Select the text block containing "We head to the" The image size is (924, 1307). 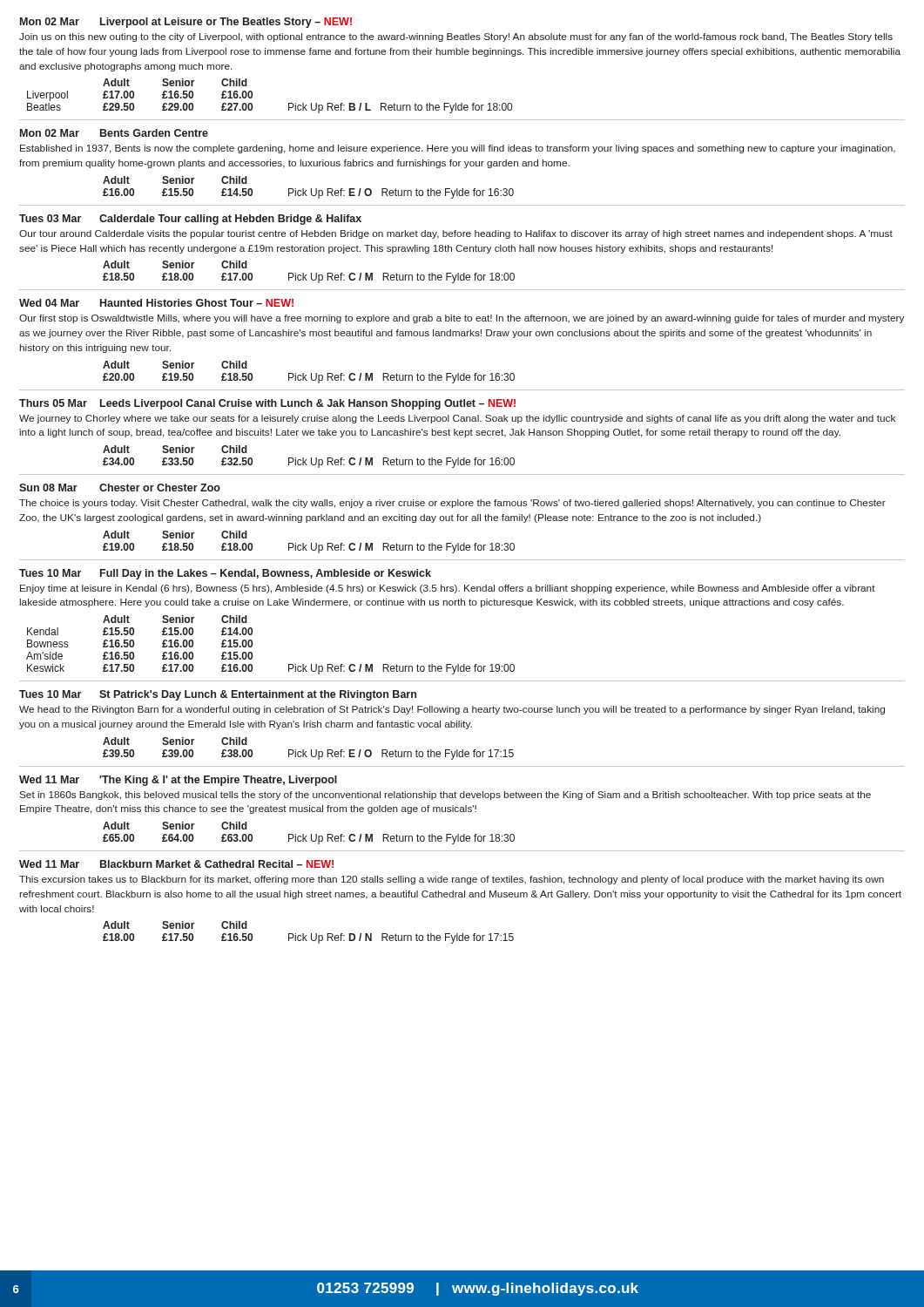pos(452,717)
